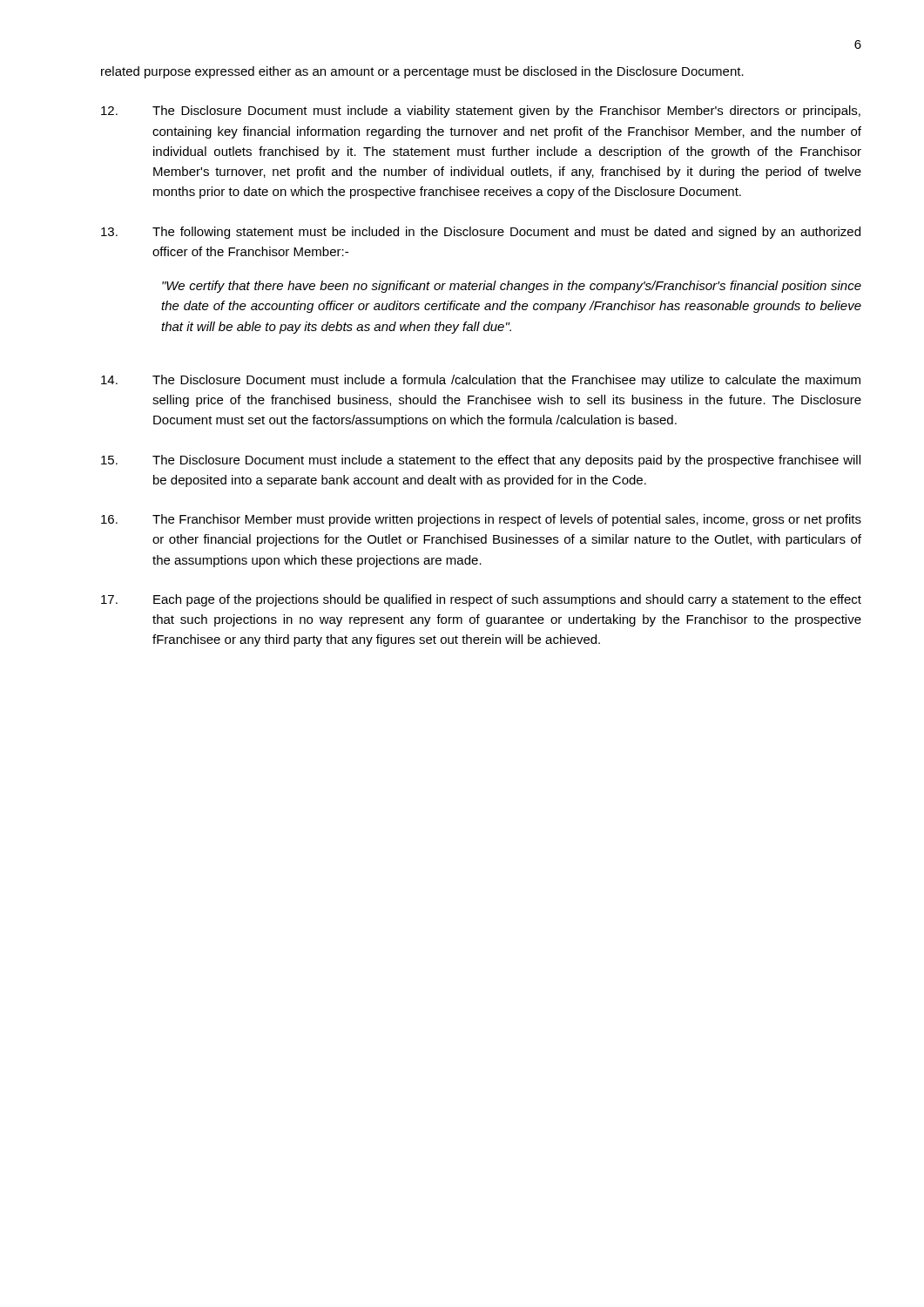This screenshot has height=1307, width=924.
Task: Select the text starting "16. The Franchisor Member"
Action: (481, 539)
